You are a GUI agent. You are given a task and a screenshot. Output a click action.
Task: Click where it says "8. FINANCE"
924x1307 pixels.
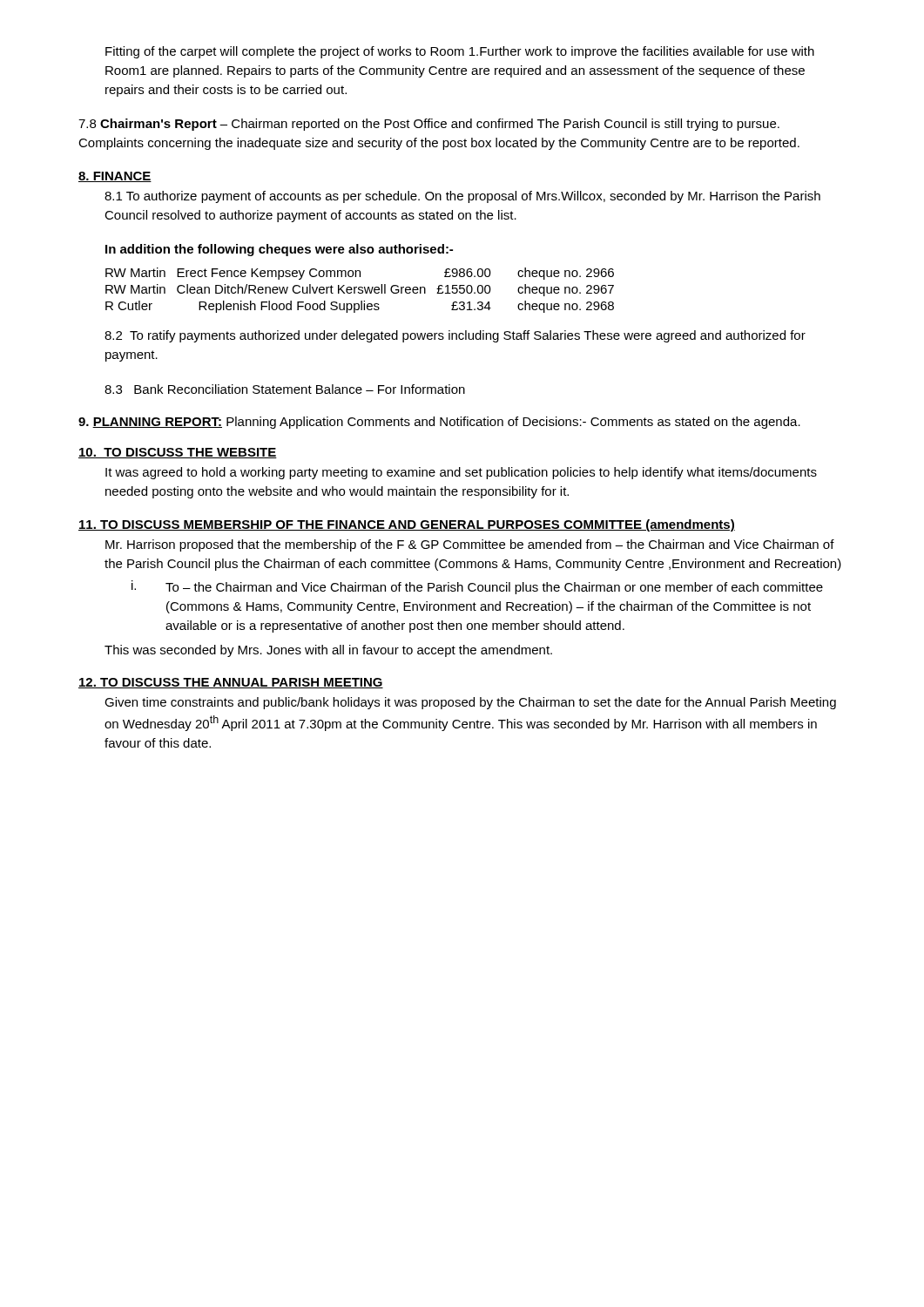click(x=115, y=175)
